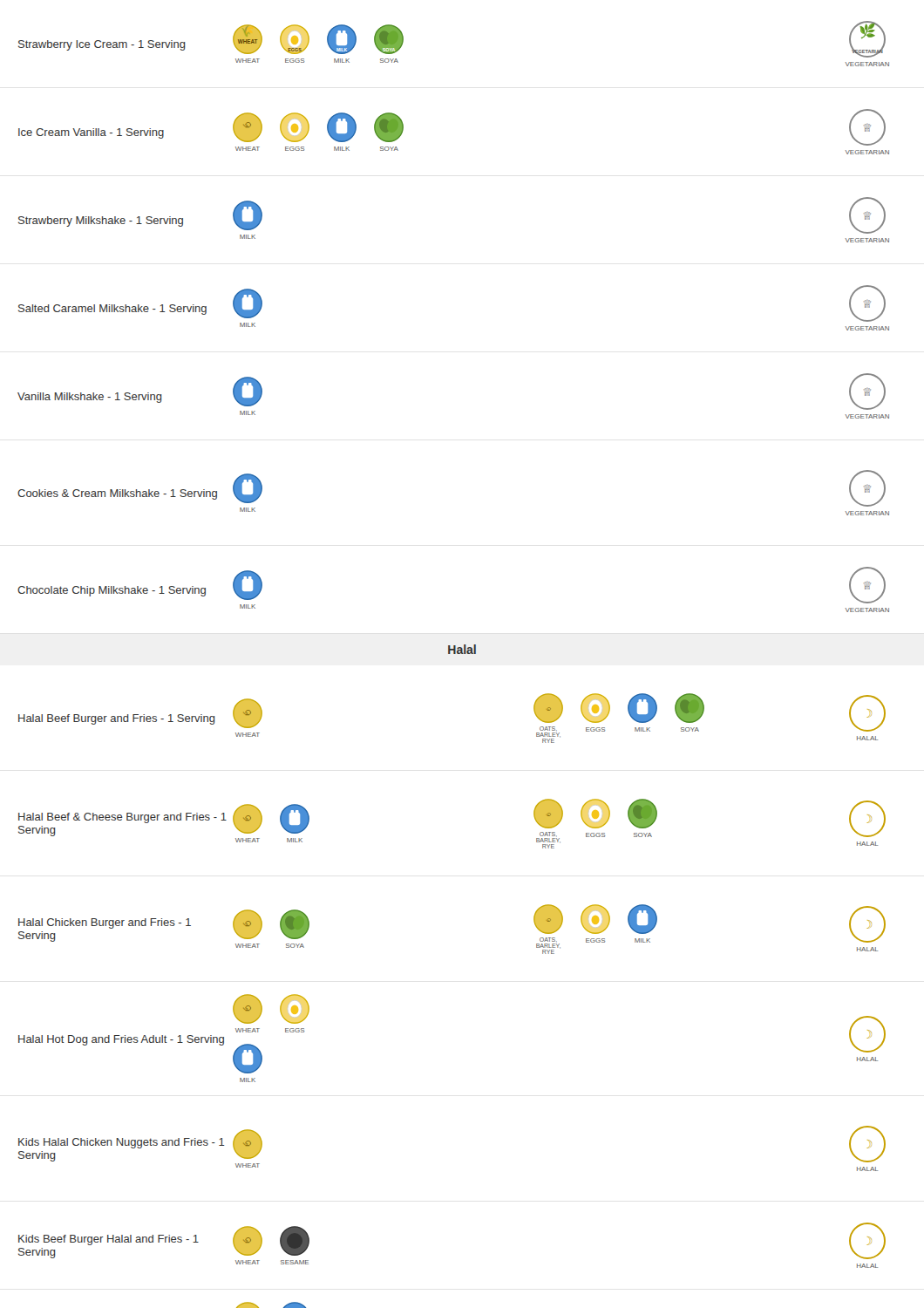Navigate to the text block starting "Kids Halal Chicken Nuggets"
924x1308 pixels.
[52, 1145]
